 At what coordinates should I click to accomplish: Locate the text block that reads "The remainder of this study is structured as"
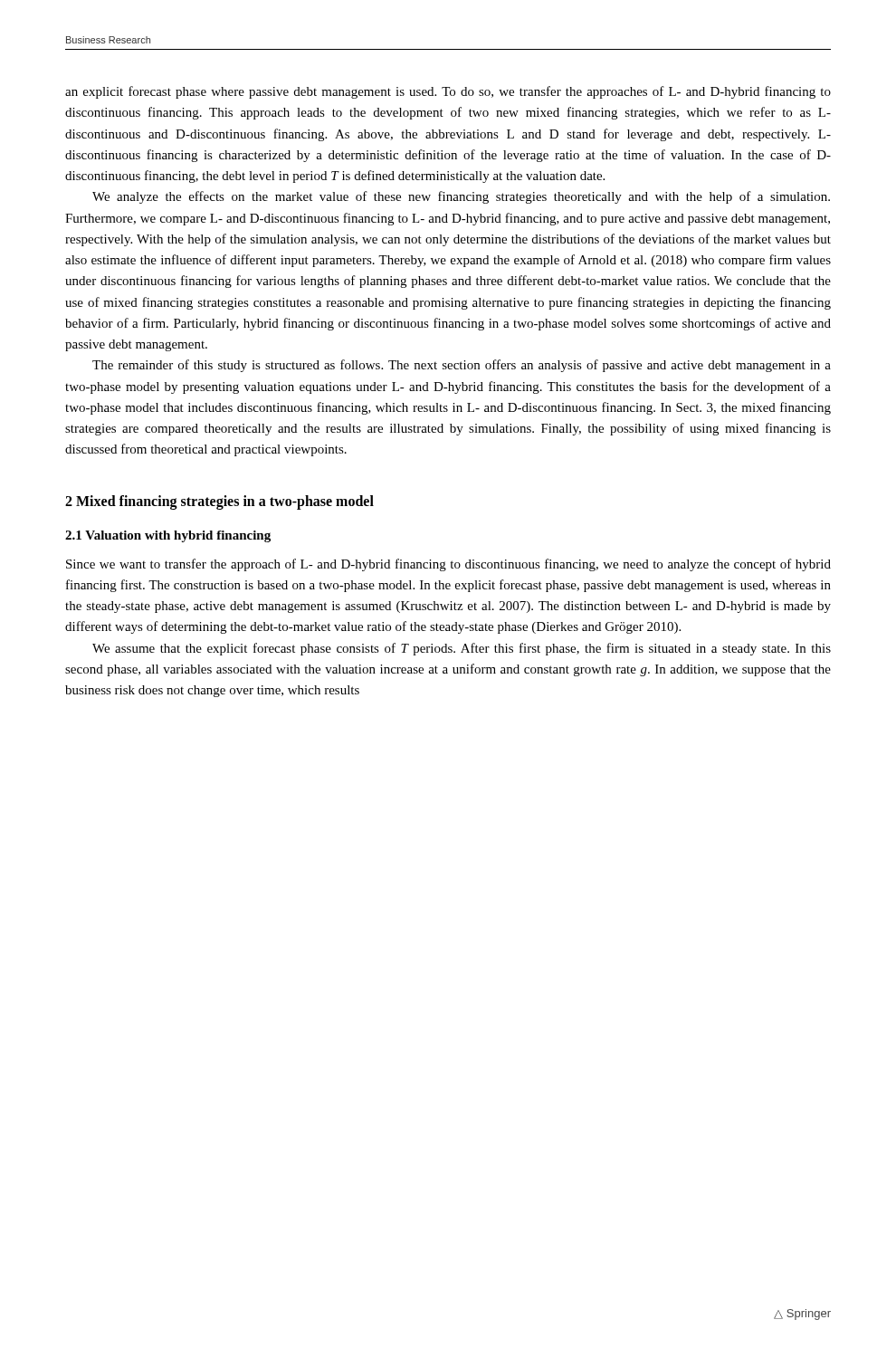[448, 407]
